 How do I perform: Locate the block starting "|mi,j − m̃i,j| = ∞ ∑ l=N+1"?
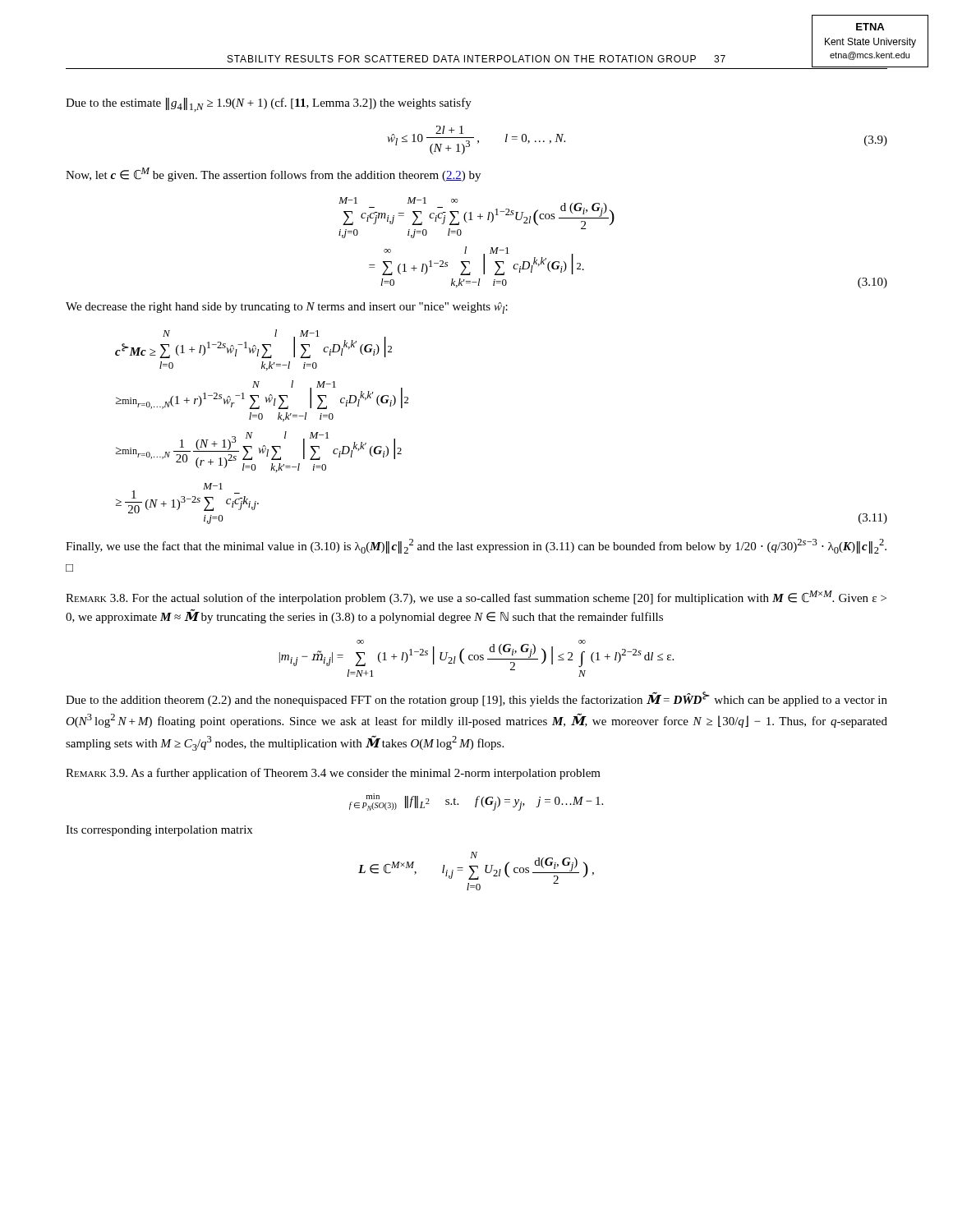coord(476,658)
